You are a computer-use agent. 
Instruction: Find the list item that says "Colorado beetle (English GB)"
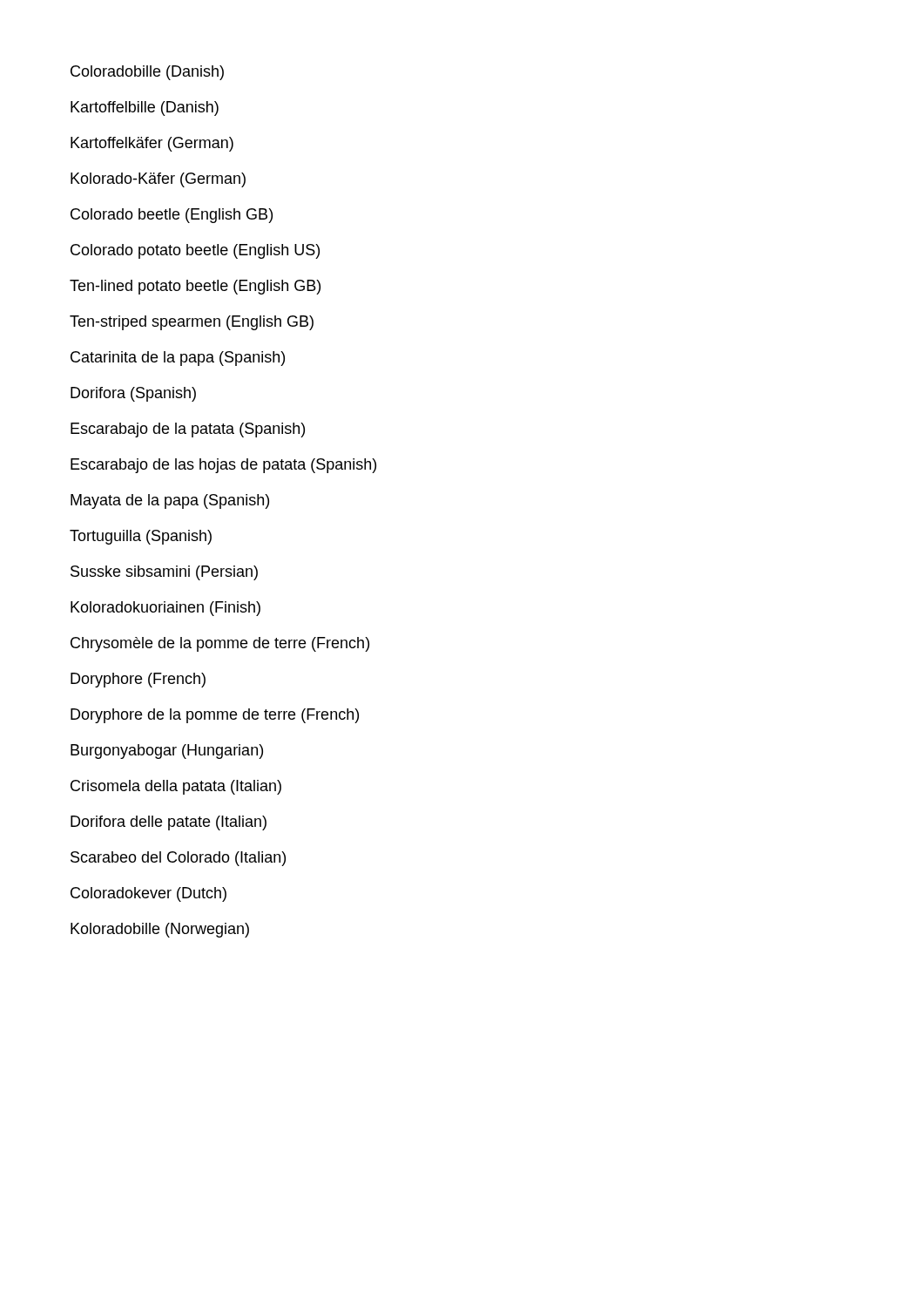pos(172,214)
